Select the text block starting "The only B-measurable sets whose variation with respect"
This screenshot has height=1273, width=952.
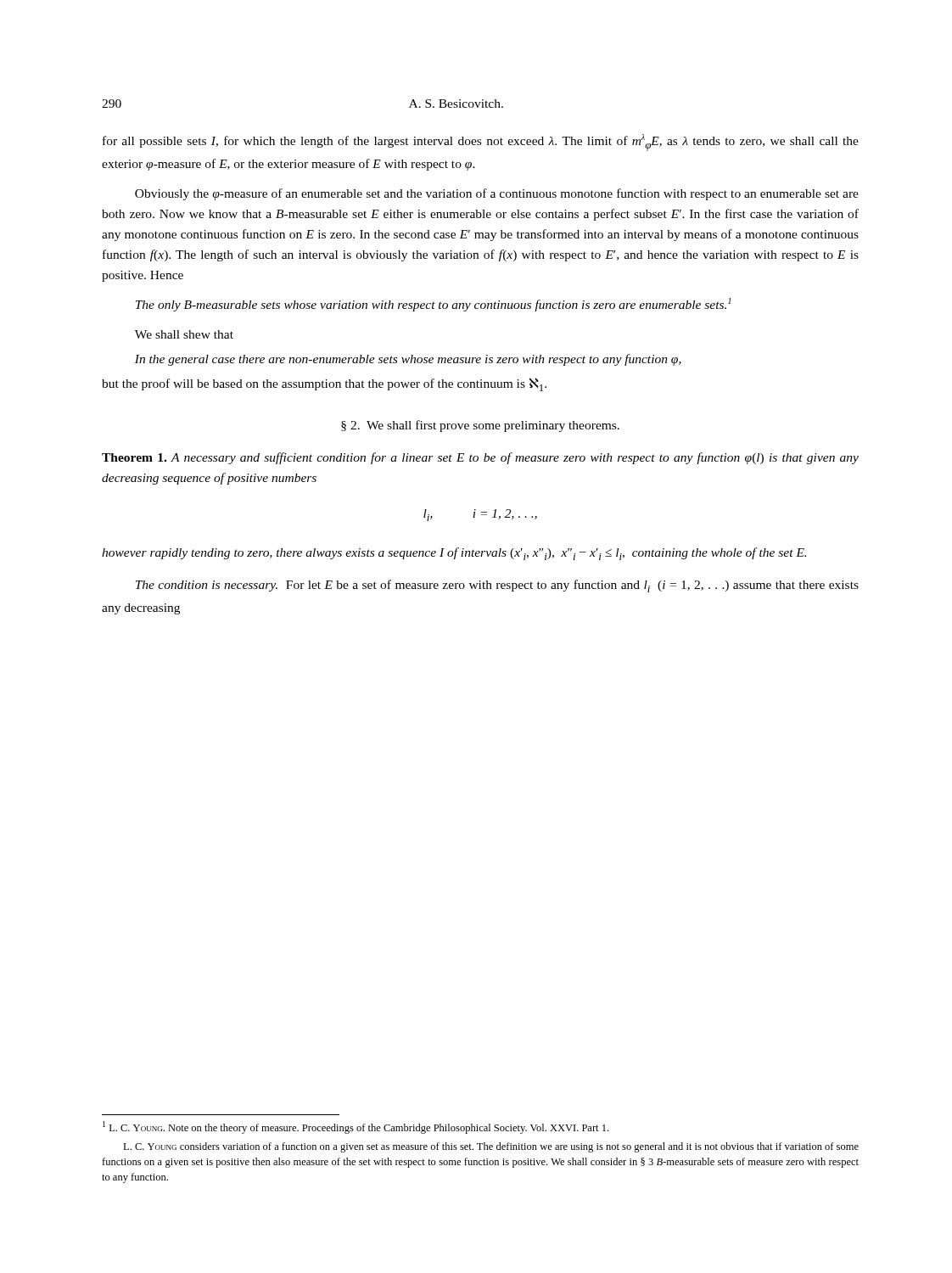480,305
